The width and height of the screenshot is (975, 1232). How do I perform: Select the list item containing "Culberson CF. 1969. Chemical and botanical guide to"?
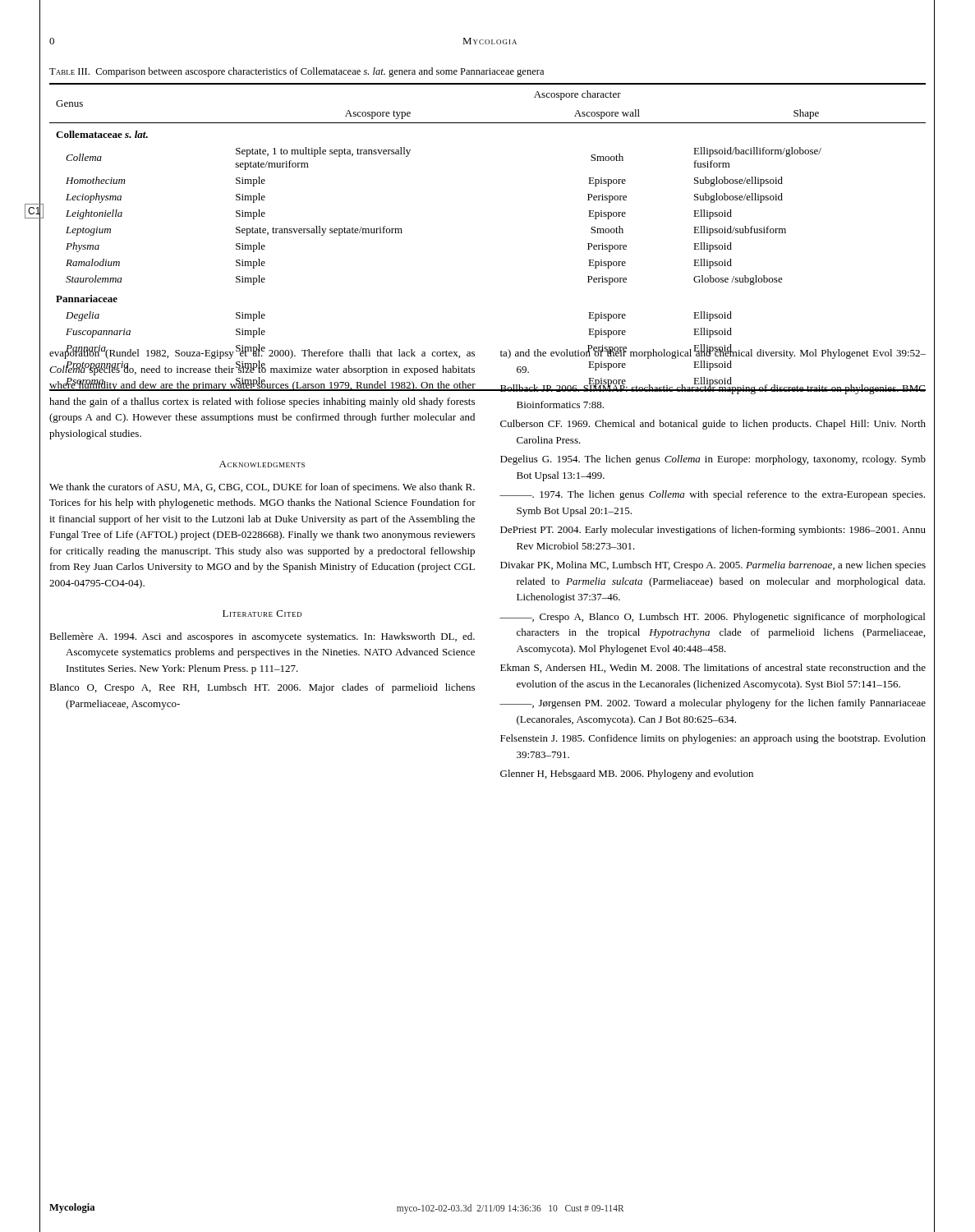coord(713,431)
